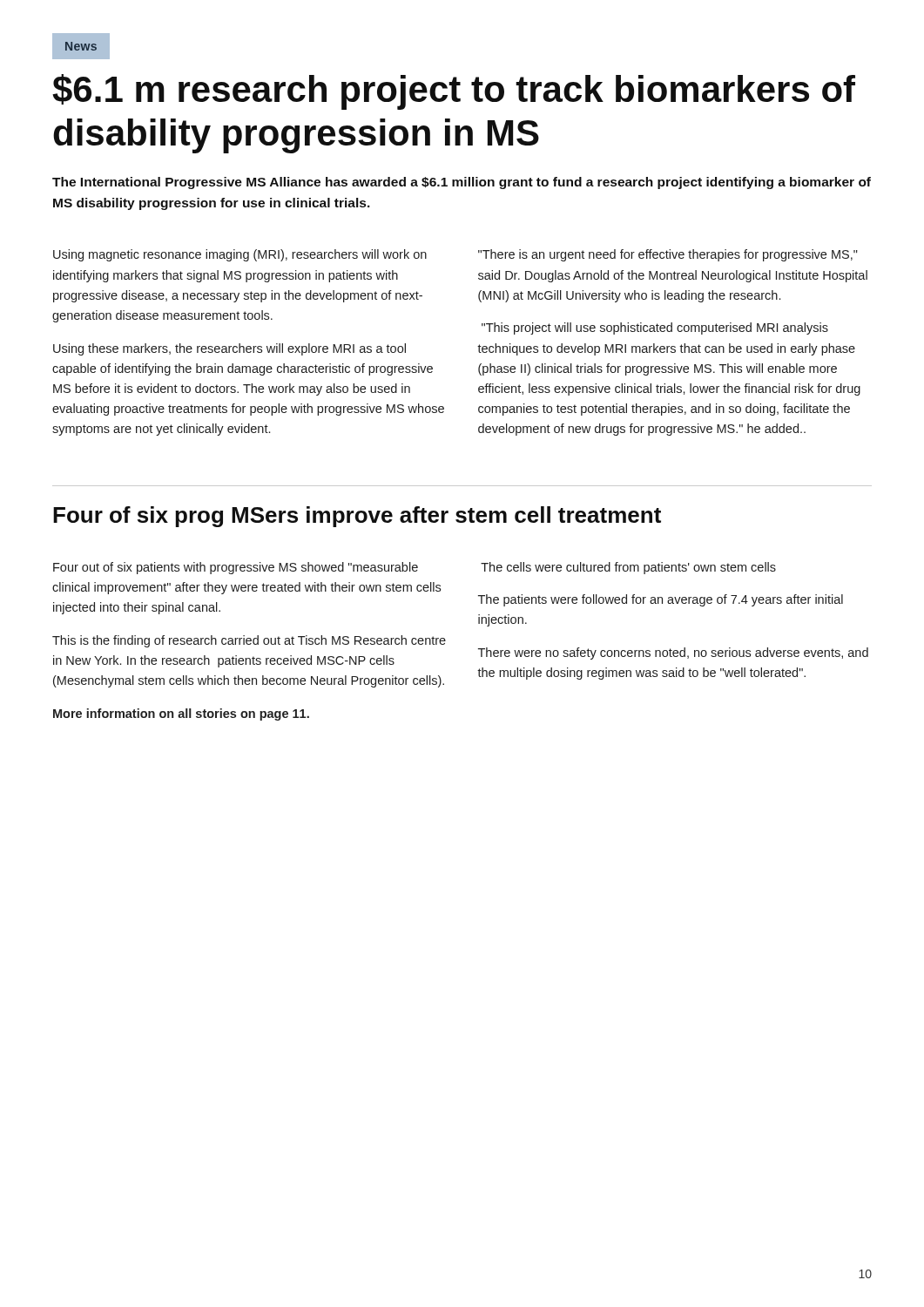Locate the block of text that opens with "Using magnetic resonance imaging (MRI),"

[x=249, y=342]
